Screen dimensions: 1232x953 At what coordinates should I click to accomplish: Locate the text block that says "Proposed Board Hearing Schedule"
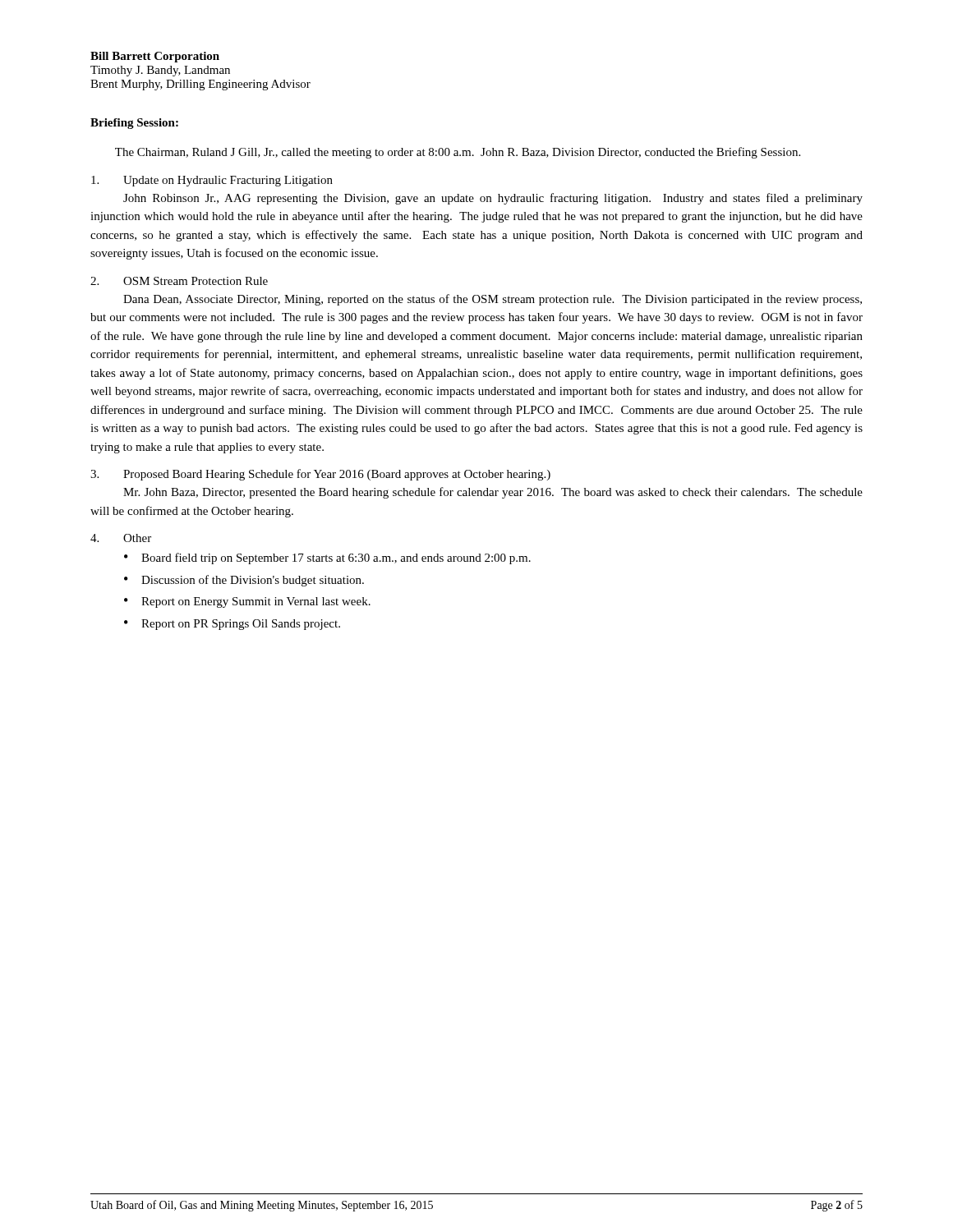476,494
